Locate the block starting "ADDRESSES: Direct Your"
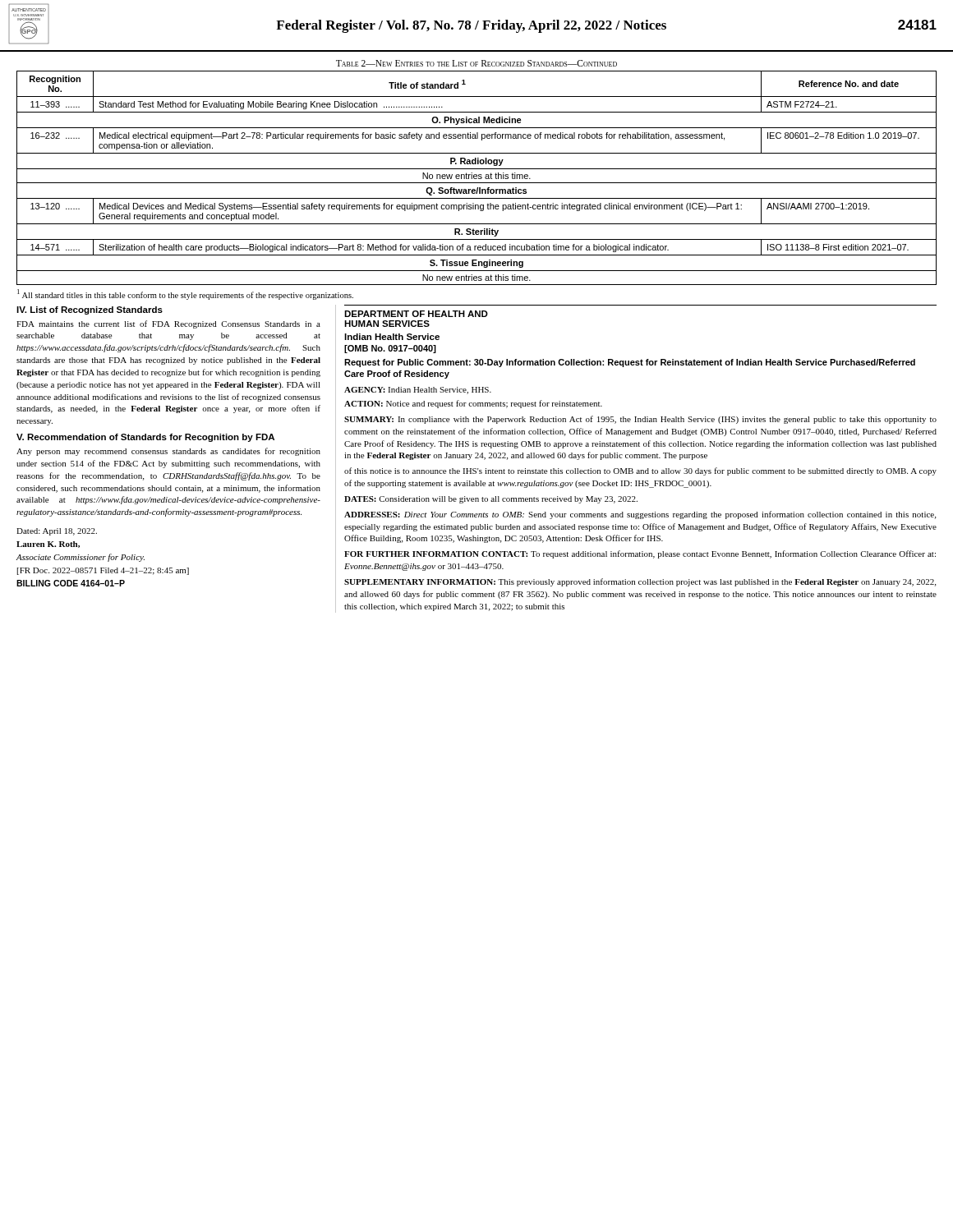The width and height of the screenshot is (953, 1232). click(640, 526)
